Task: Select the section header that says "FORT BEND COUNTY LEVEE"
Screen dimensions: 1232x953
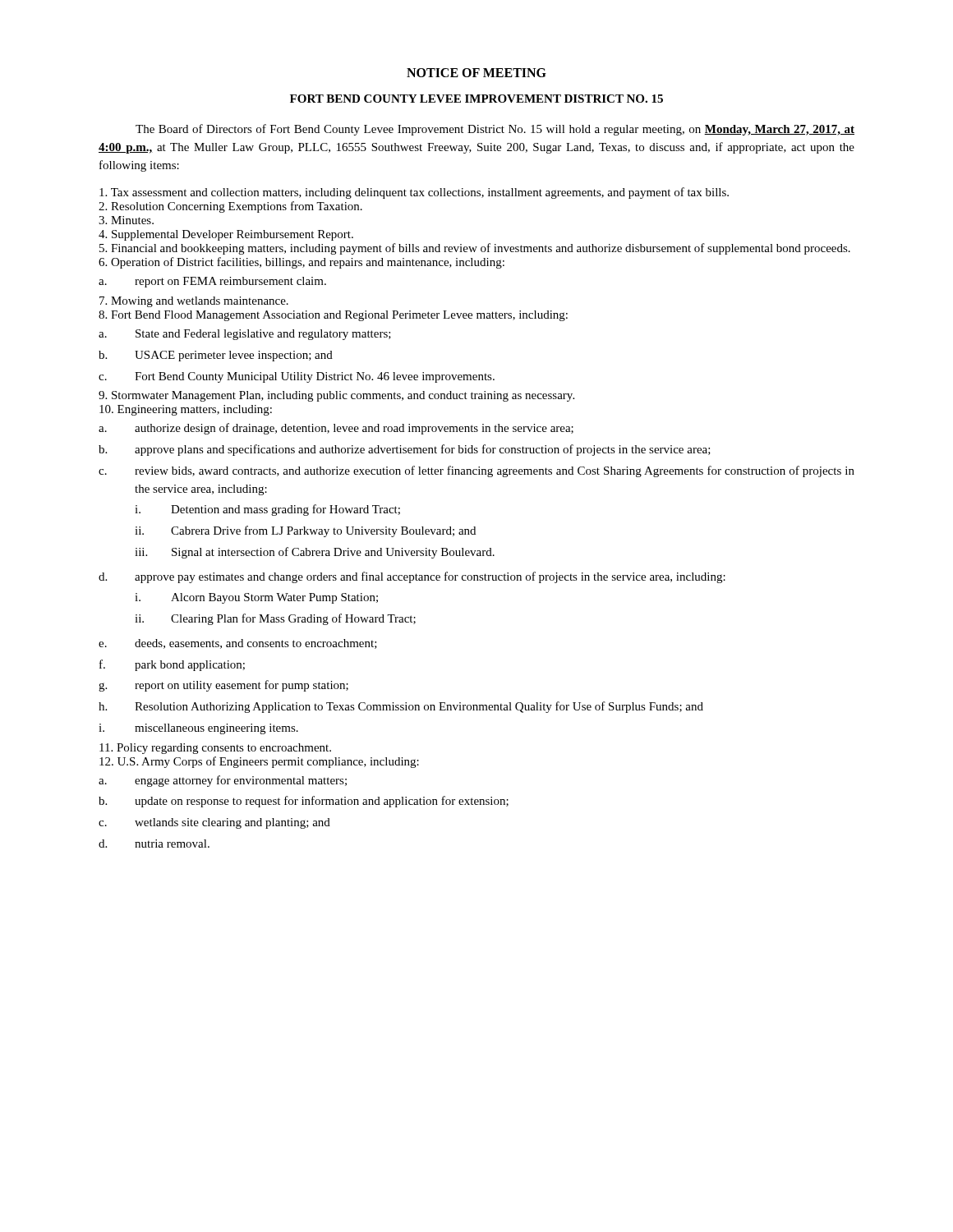Action: coord(476,99)
